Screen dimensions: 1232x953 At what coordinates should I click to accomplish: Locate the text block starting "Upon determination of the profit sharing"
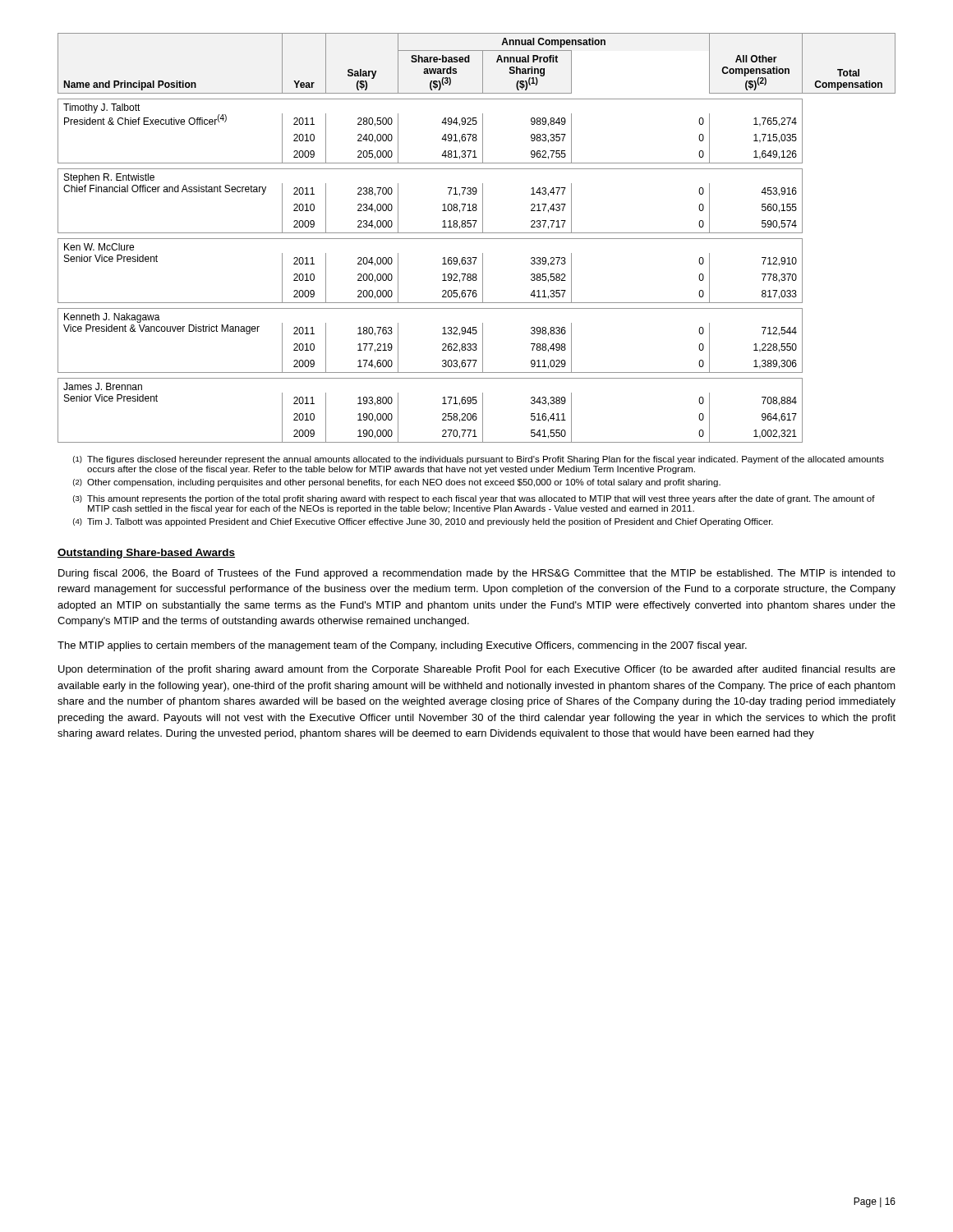tap(476, 701)
